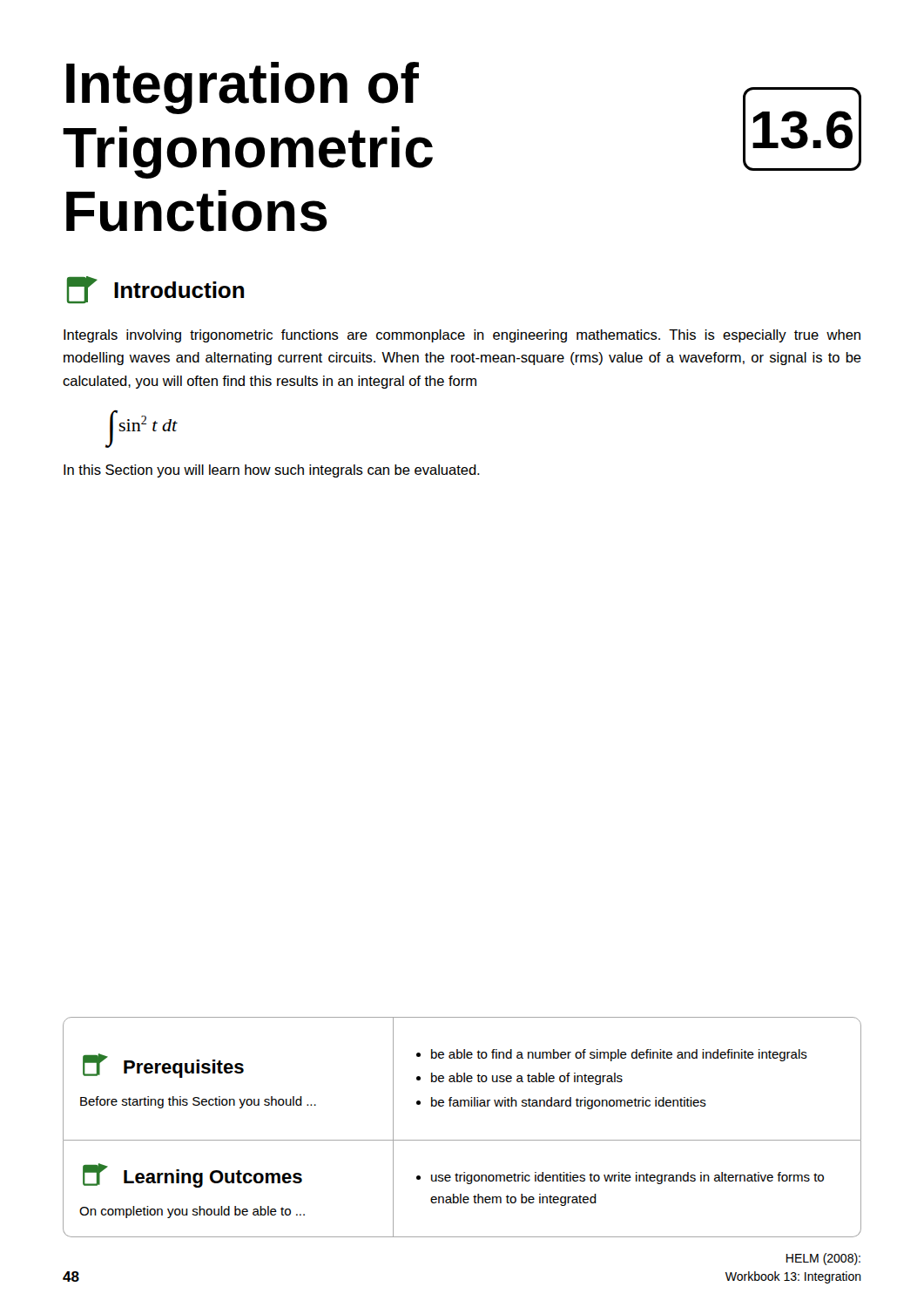Find "∫ sin2 t dt" on this page
The width and height of the screenshot is (924, 1307).
pyautogui.click(x=144, y=427)
